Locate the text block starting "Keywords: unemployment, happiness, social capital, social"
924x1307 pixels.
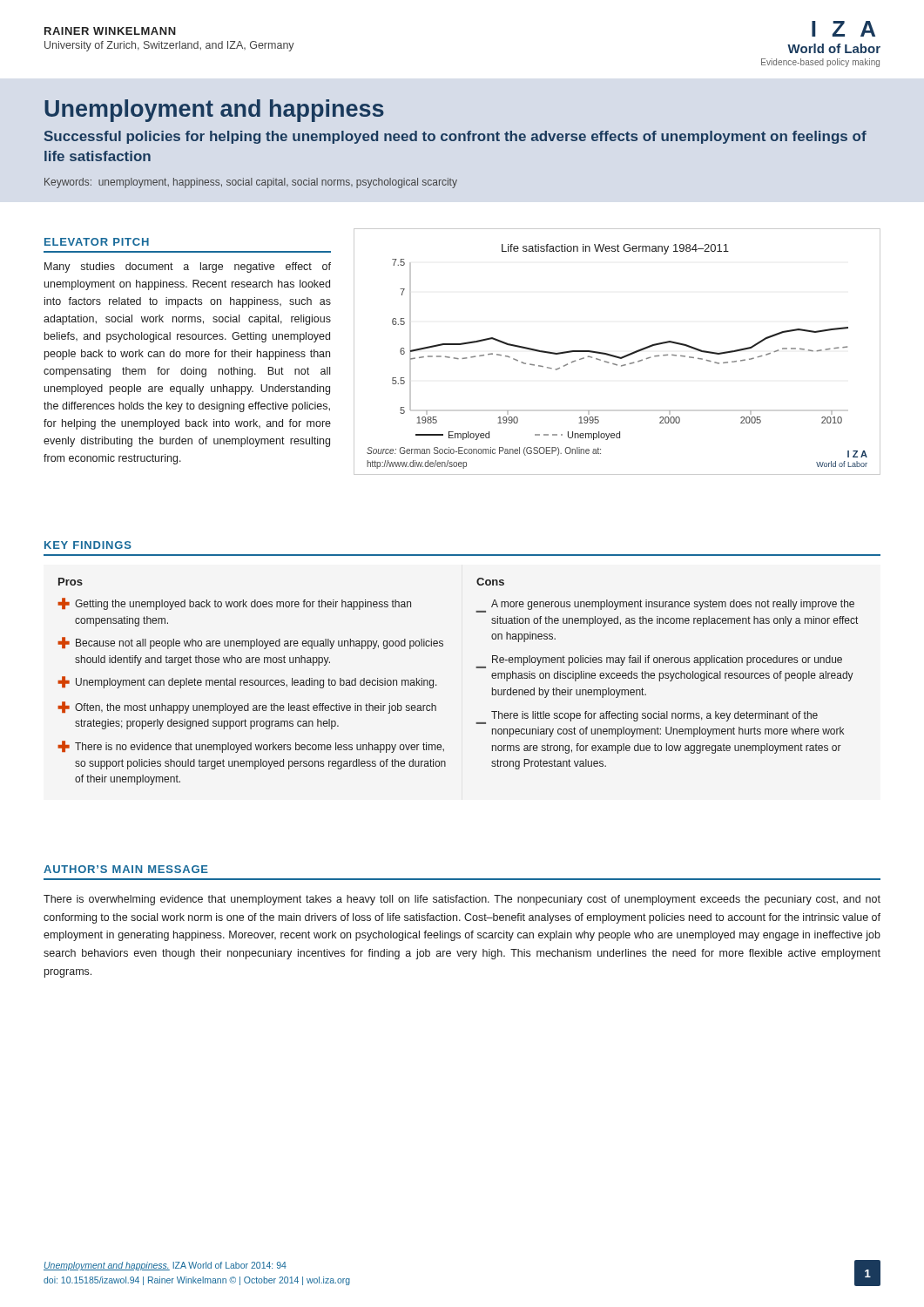coord(250,182)
